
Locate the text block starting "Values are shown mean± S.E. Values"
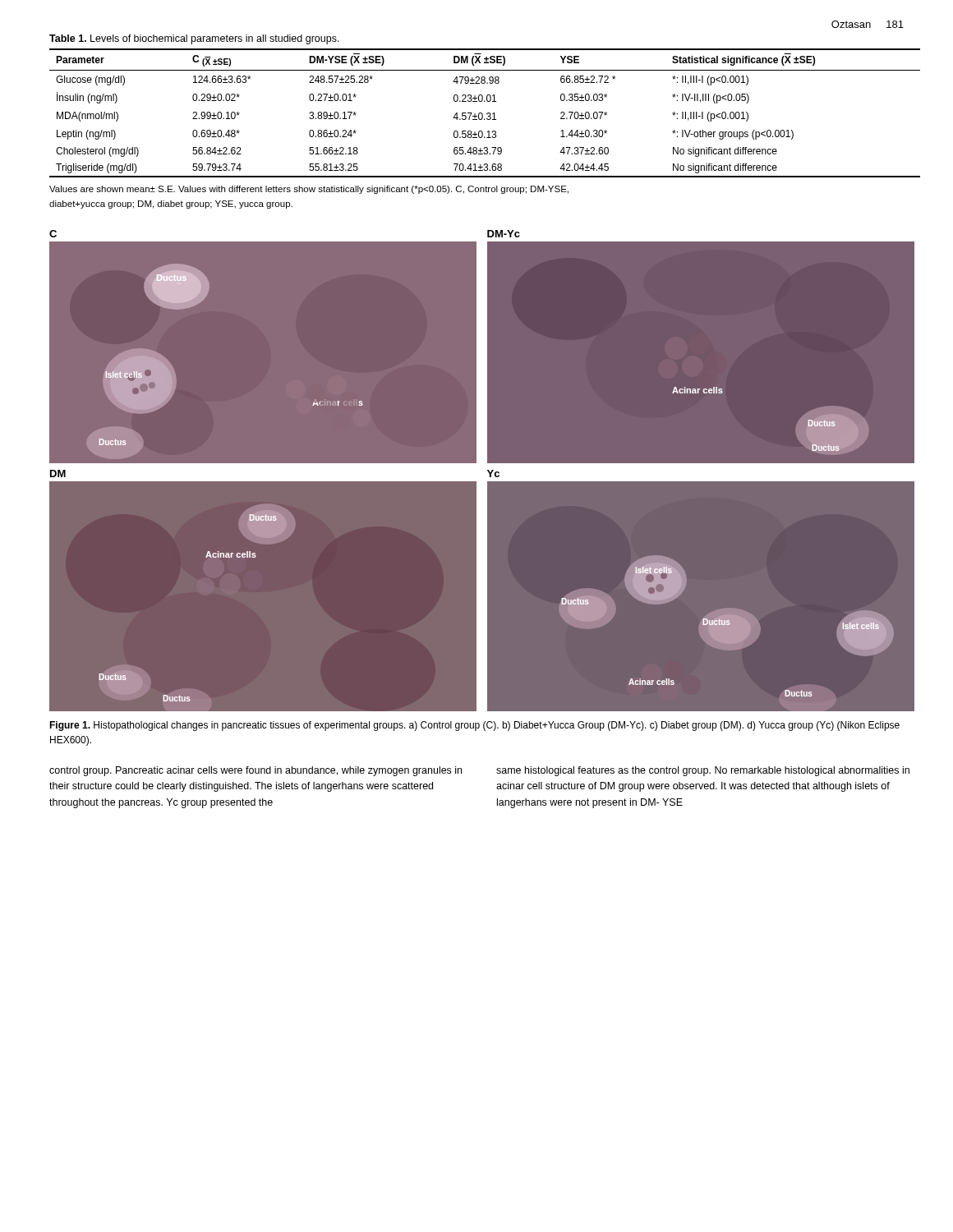point(309,196)
